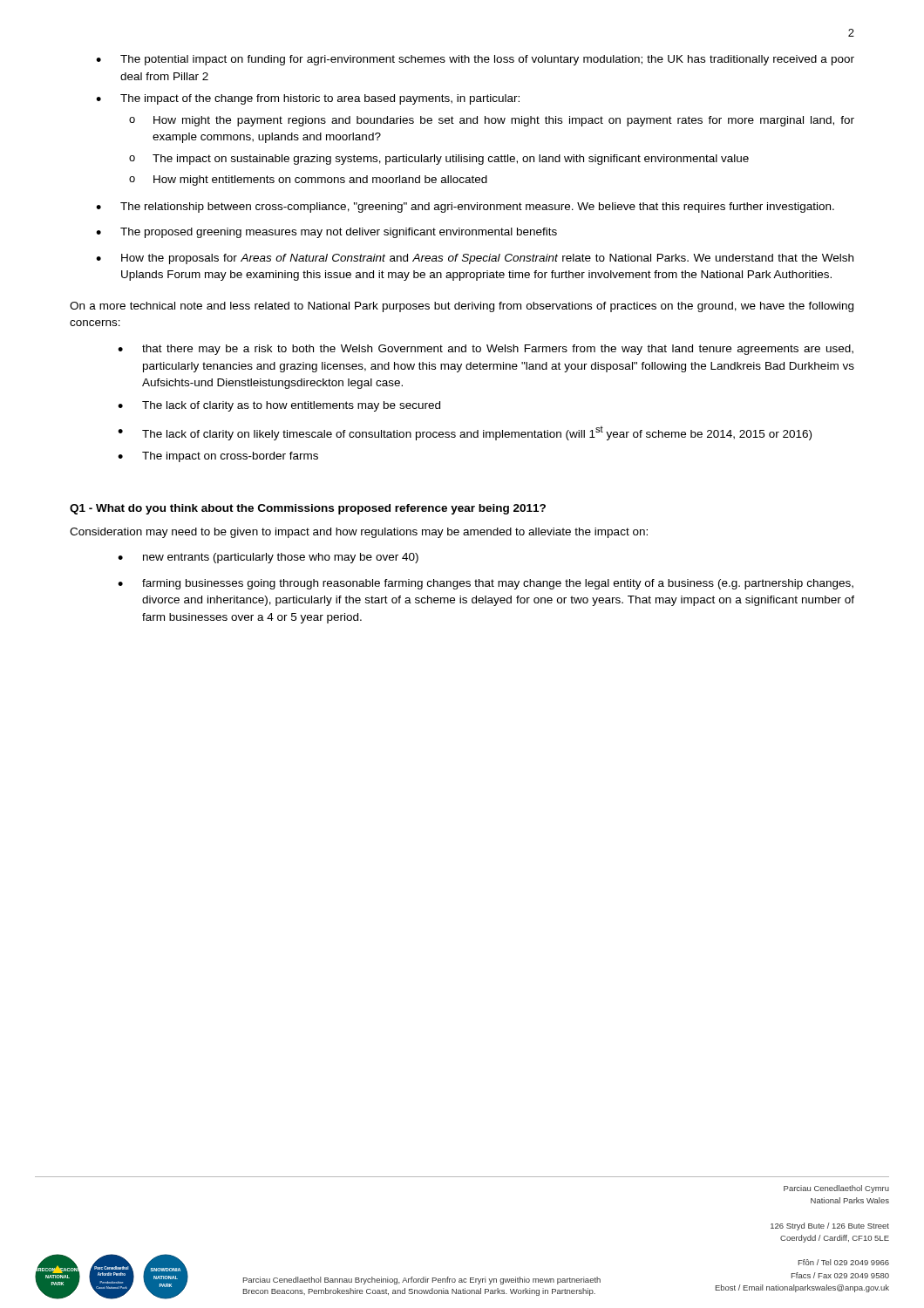The height and width of the screenshot is (1308, 924).
Task: Locate the text block starting "Q1 - What do"
Action: click(308, 508)
